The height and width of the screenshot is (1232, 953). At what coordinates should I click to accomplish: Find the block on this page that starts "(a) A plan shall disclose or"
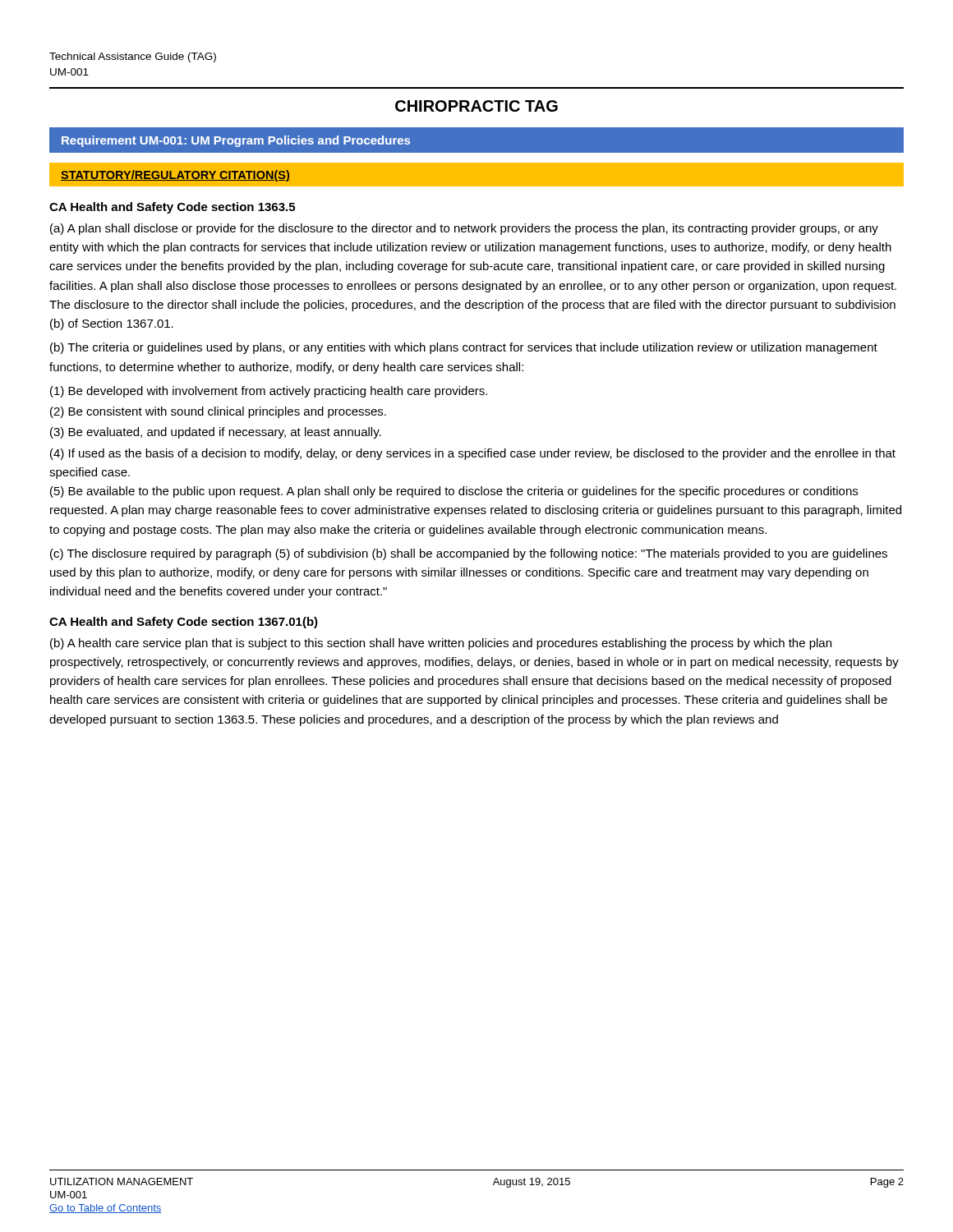(x=473, y=275)
